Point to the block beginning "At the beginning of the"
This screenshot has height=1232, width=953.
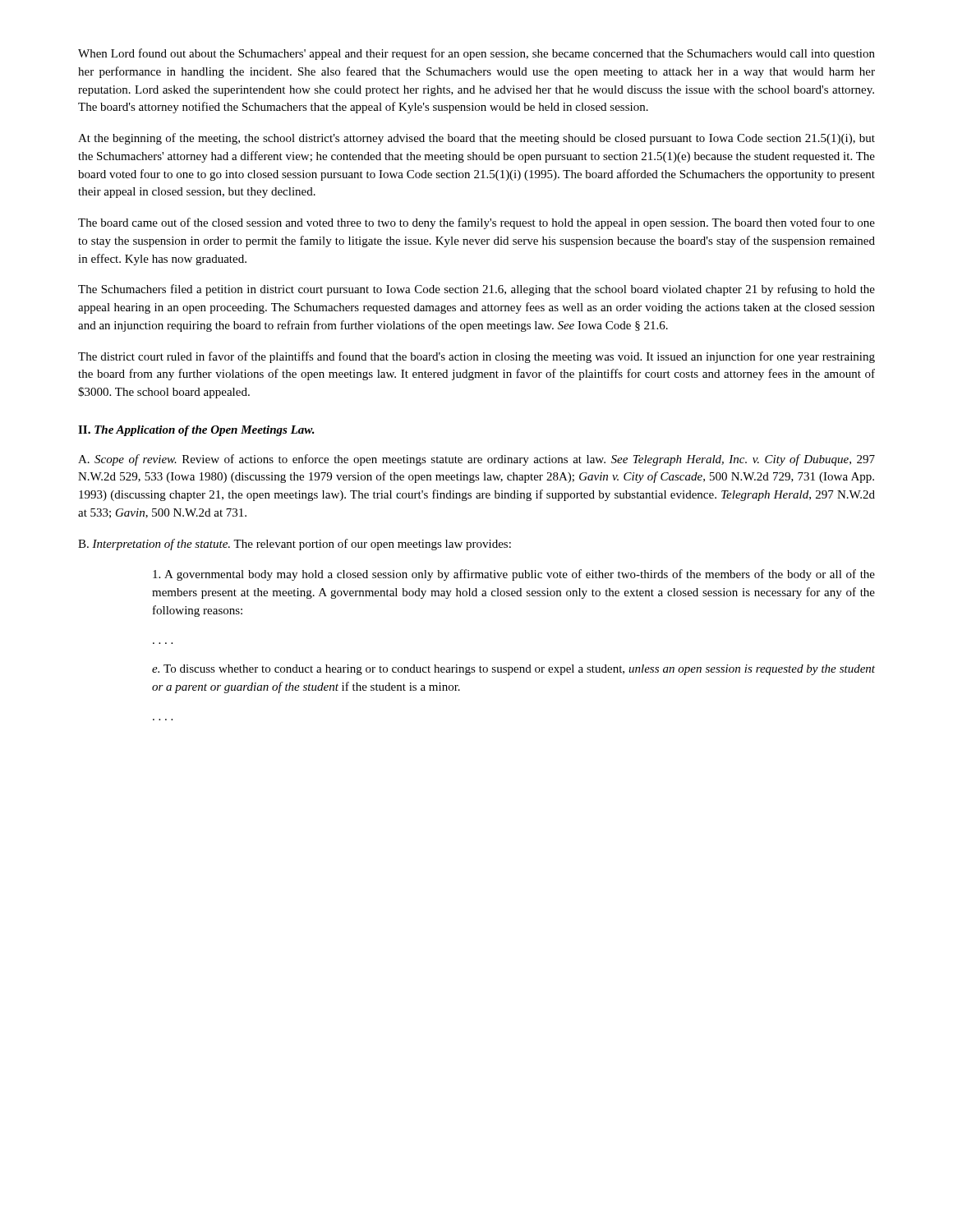point(476,165)
